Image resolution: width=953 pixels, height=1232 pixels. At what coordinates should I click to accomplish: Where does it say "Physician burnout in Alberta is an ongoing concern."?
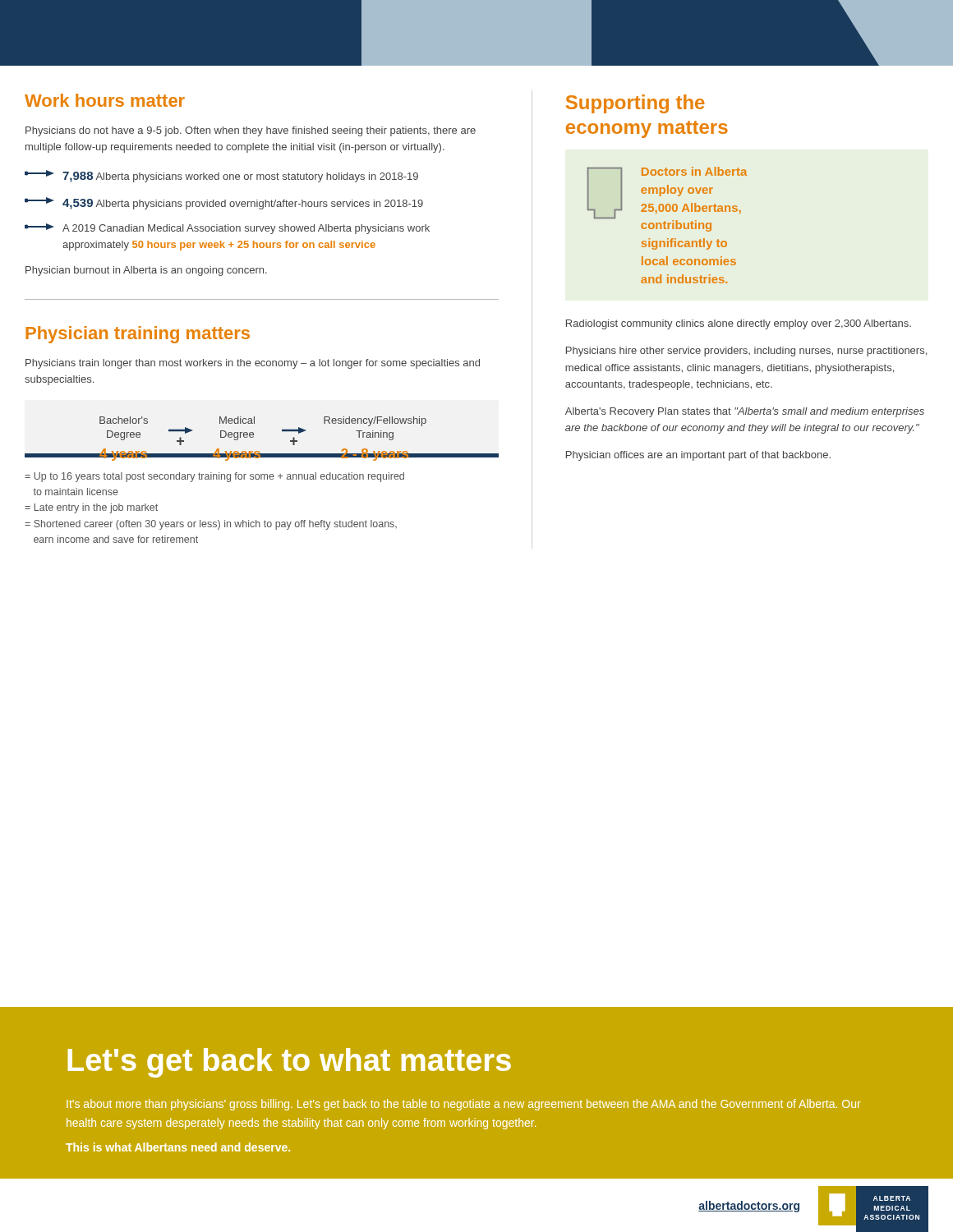[x=262, y=270]
